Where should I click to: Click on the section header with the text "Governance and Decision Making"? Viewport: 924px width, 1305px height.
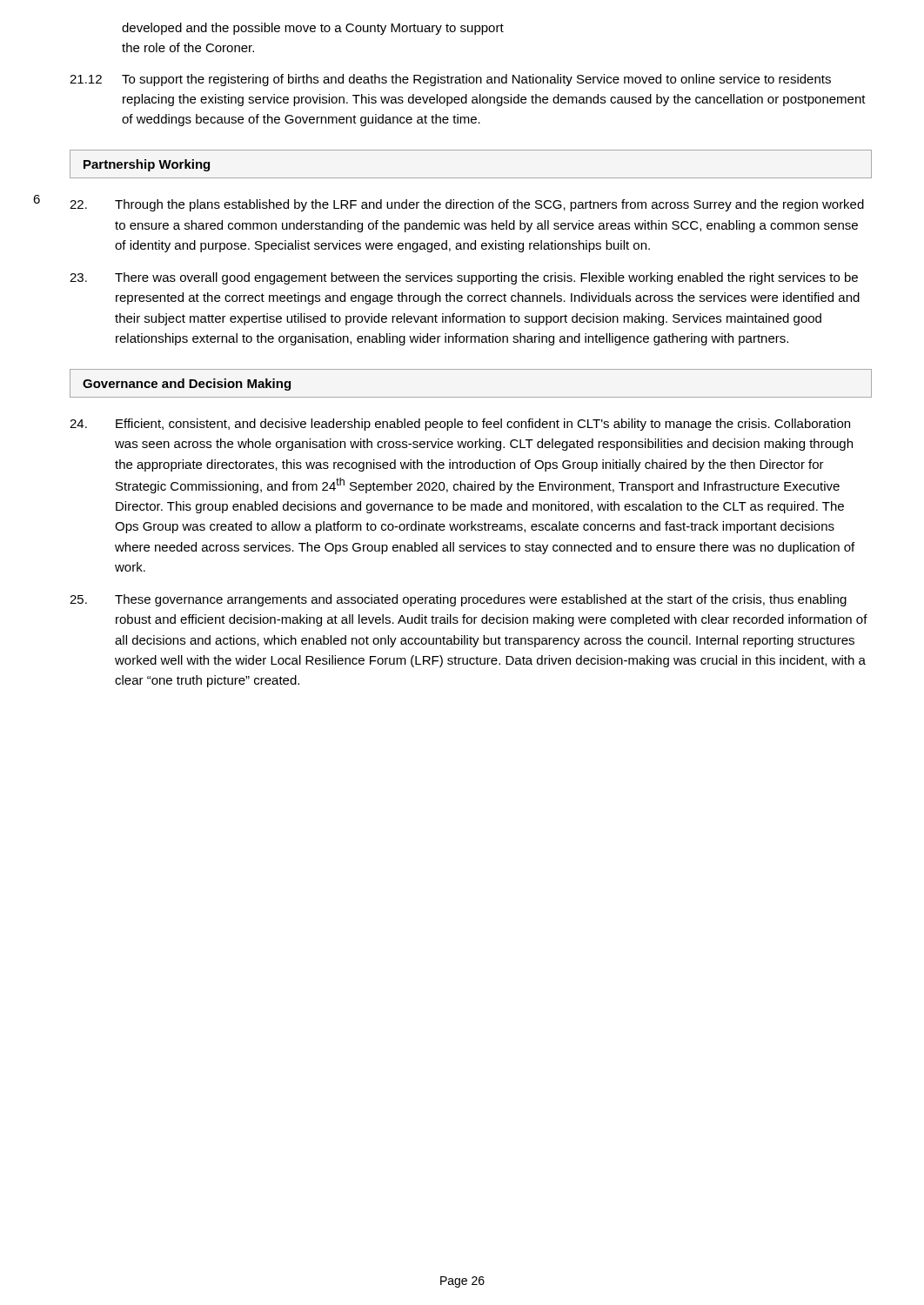point(187,383)
